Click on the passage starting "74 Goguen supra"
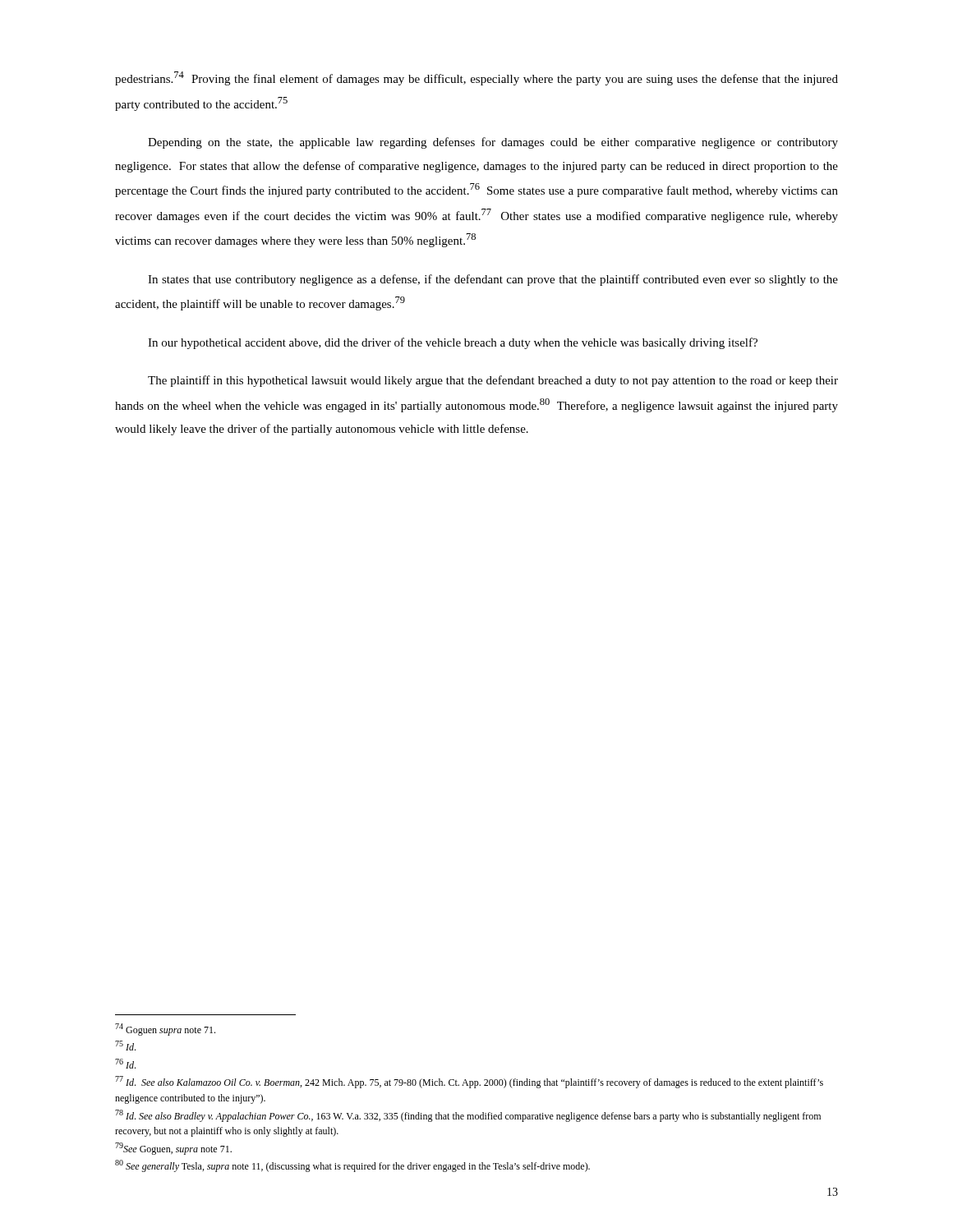Image resolution: width=953 pixels, height=1232 pixels. 166,1028
